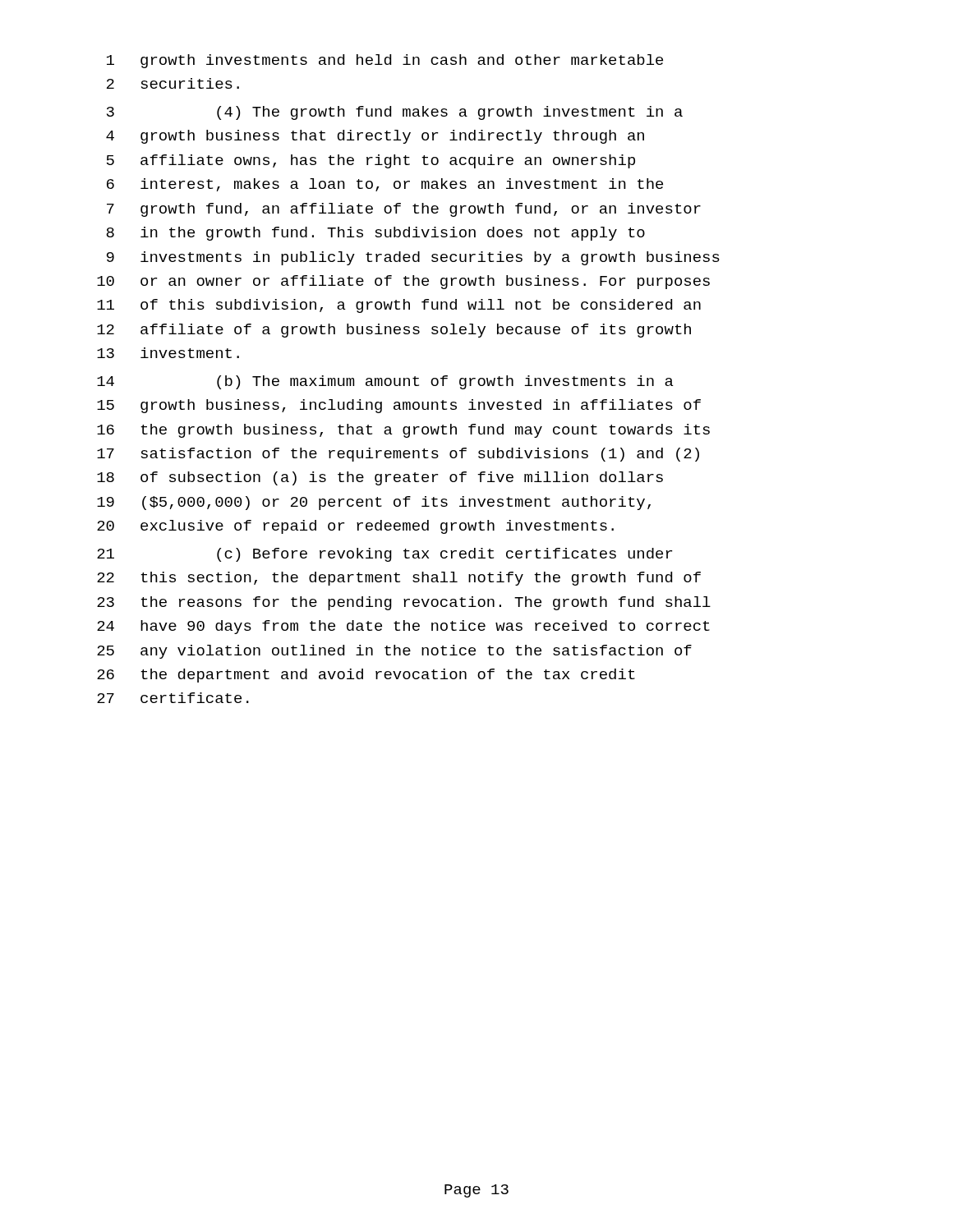Screen dimensions: 1232x953
Task: Locate the text "13 investment."
Action: tap(168, 353)
